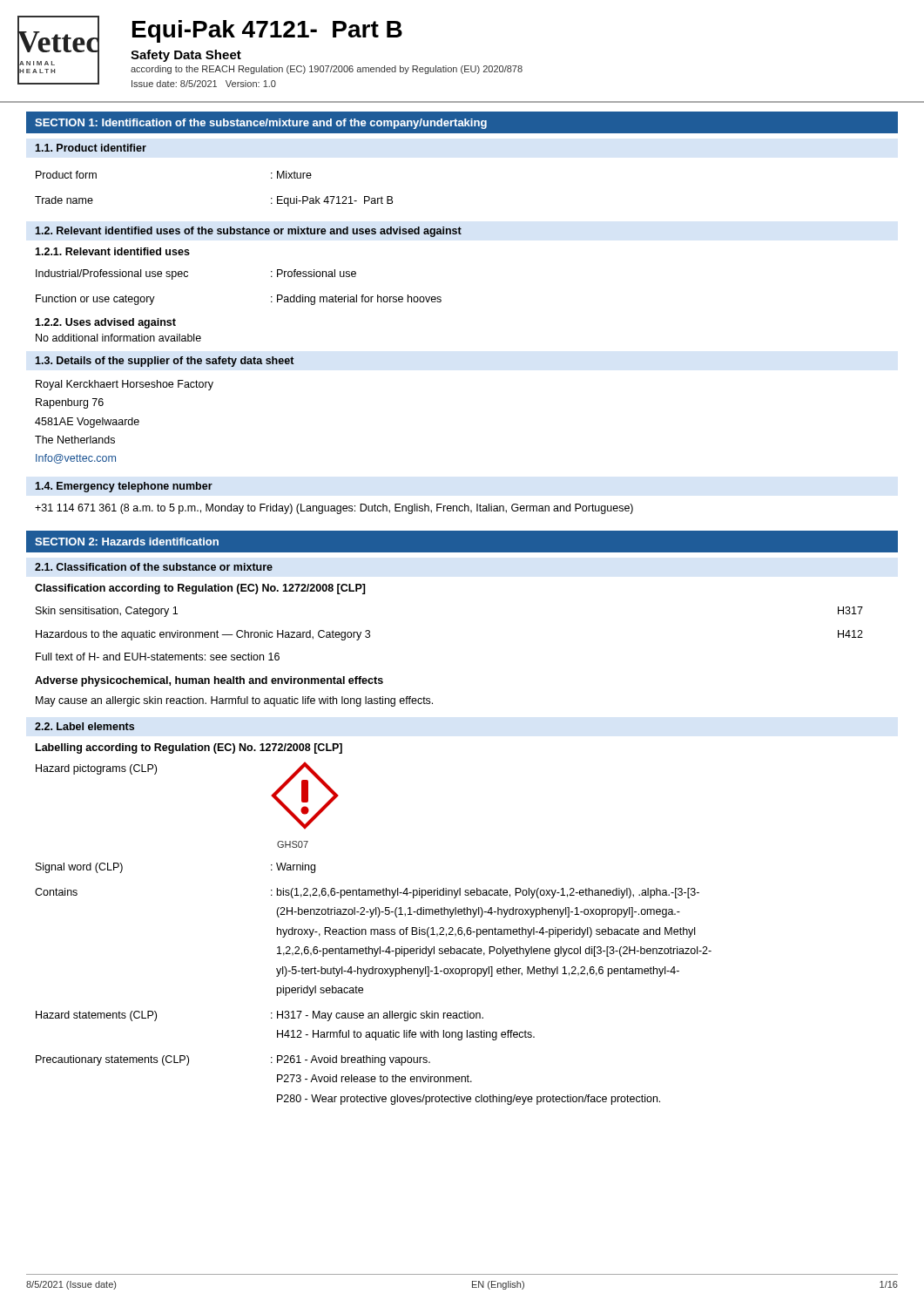Point to "Adverse physicochemical, human health and environmental effects"

coord(209,680)
